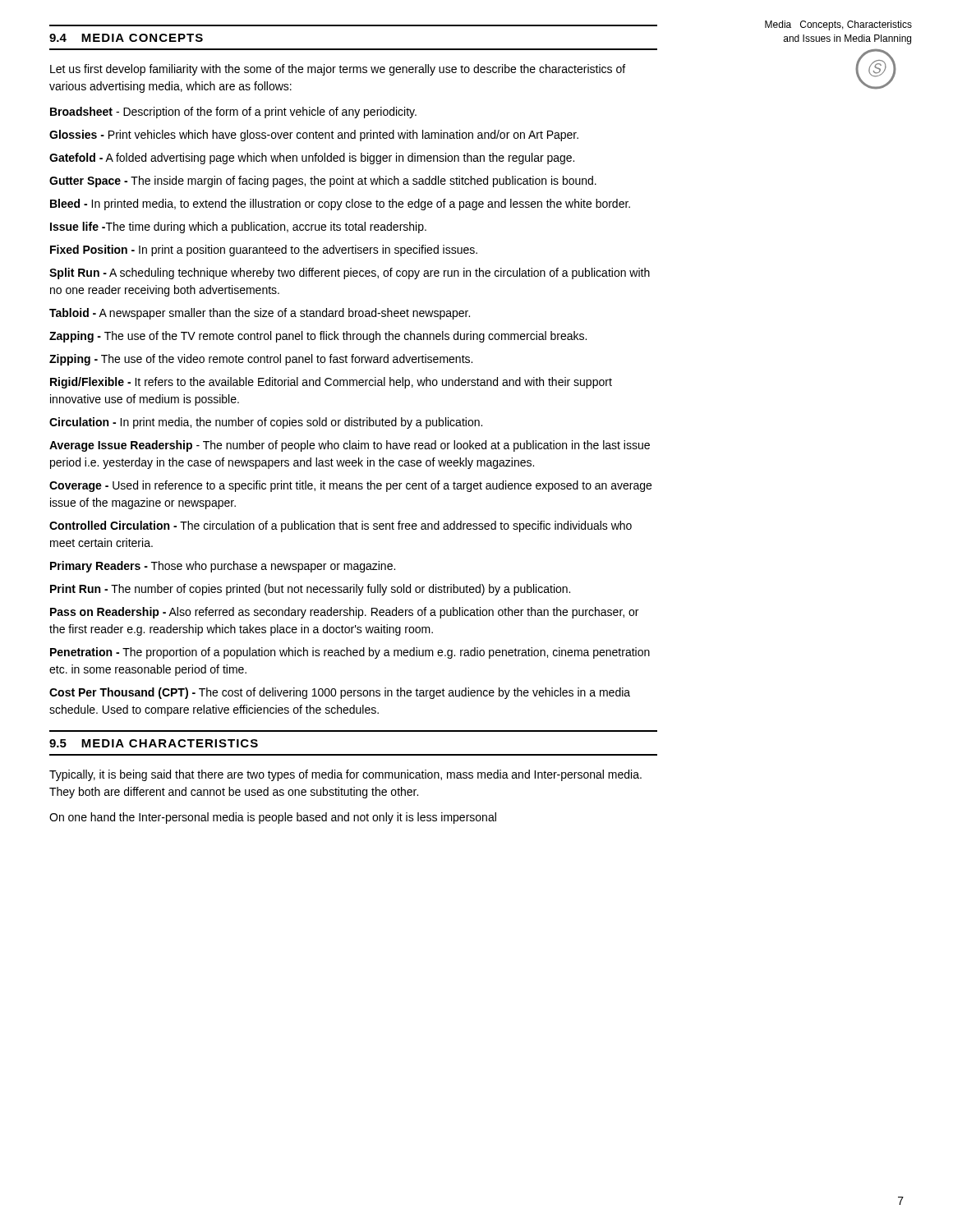Find the list item that says "Gatefold - A folded advertising page"
The image size is (953, 1232).
[x=312, y=158]
